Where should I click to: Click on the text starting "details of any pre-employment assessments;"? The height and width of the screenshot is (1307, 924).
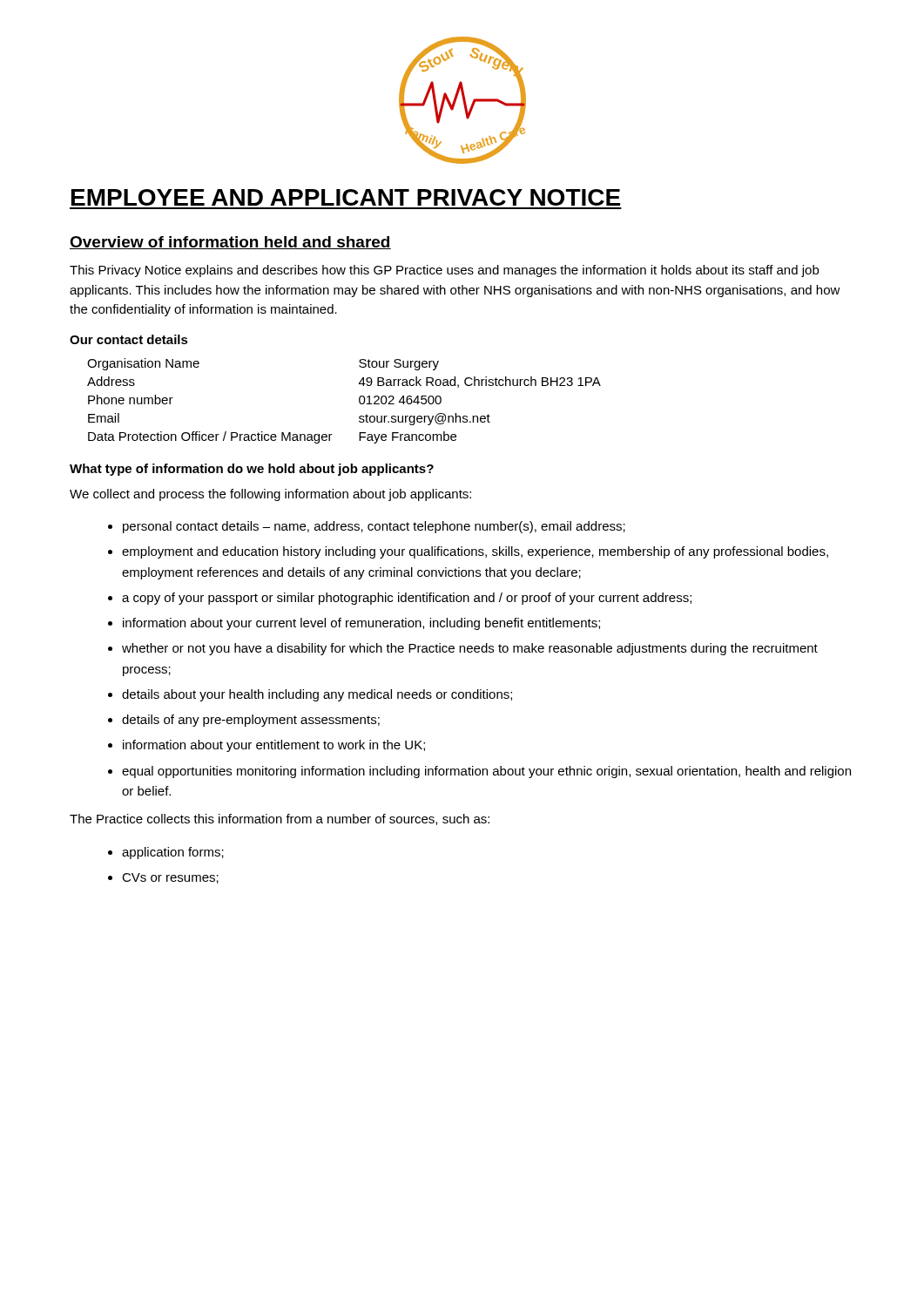click(x=251, y=719)
